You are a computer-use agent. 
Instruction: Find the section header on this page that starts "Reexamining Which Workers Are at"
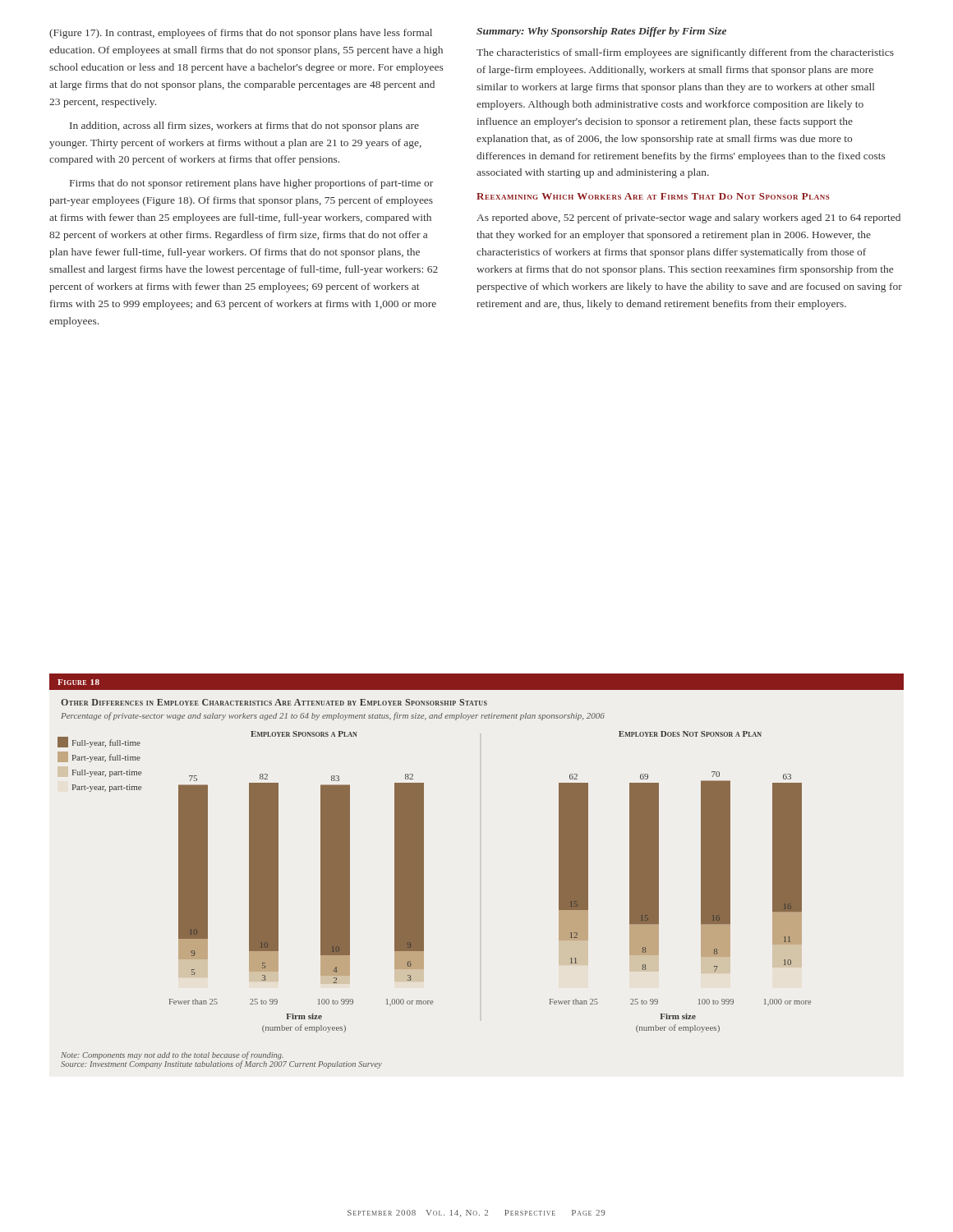click(653, 196)
